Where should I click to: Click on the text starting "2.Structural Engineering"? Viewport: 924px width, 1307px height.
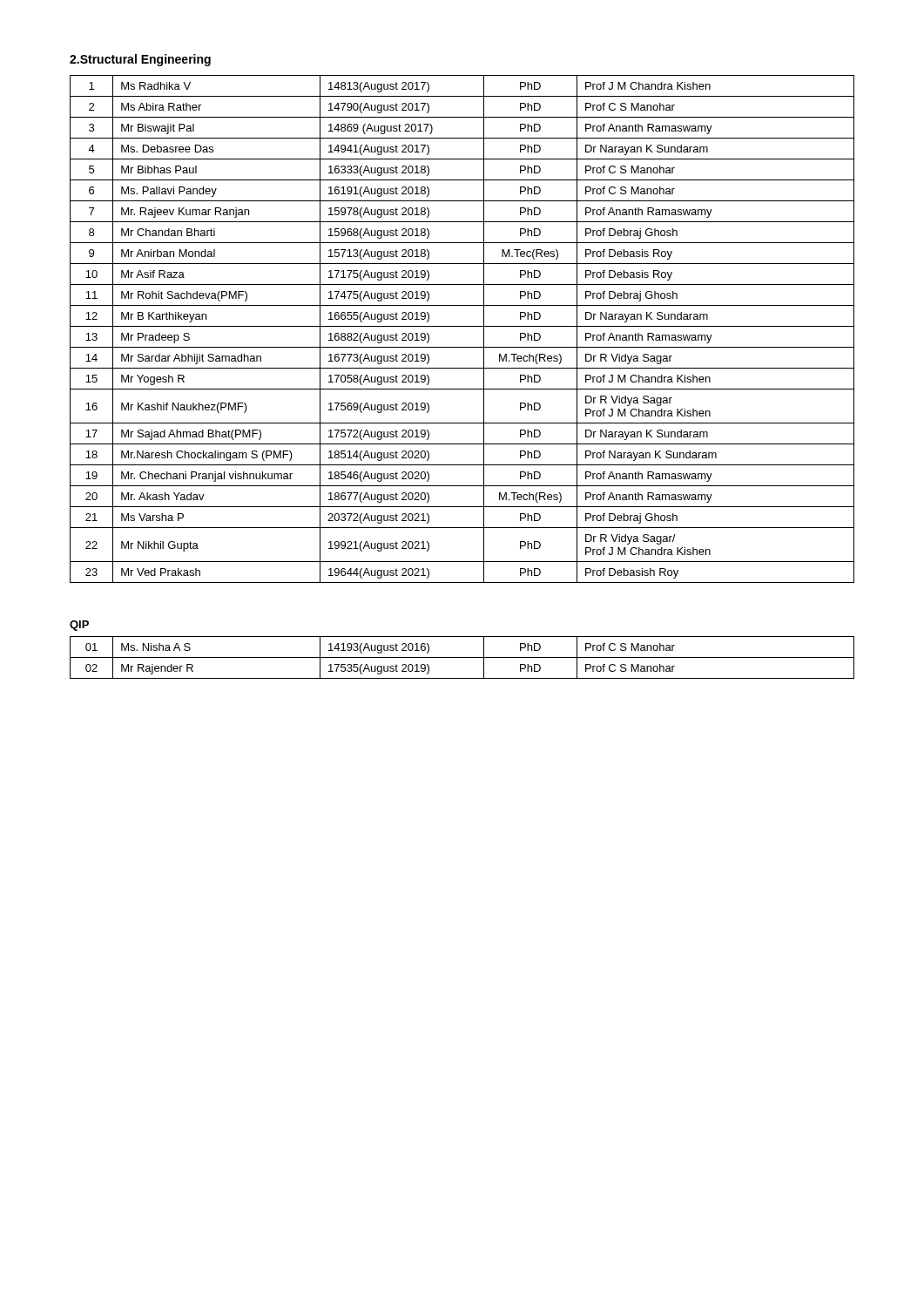[x=140, y=59]
